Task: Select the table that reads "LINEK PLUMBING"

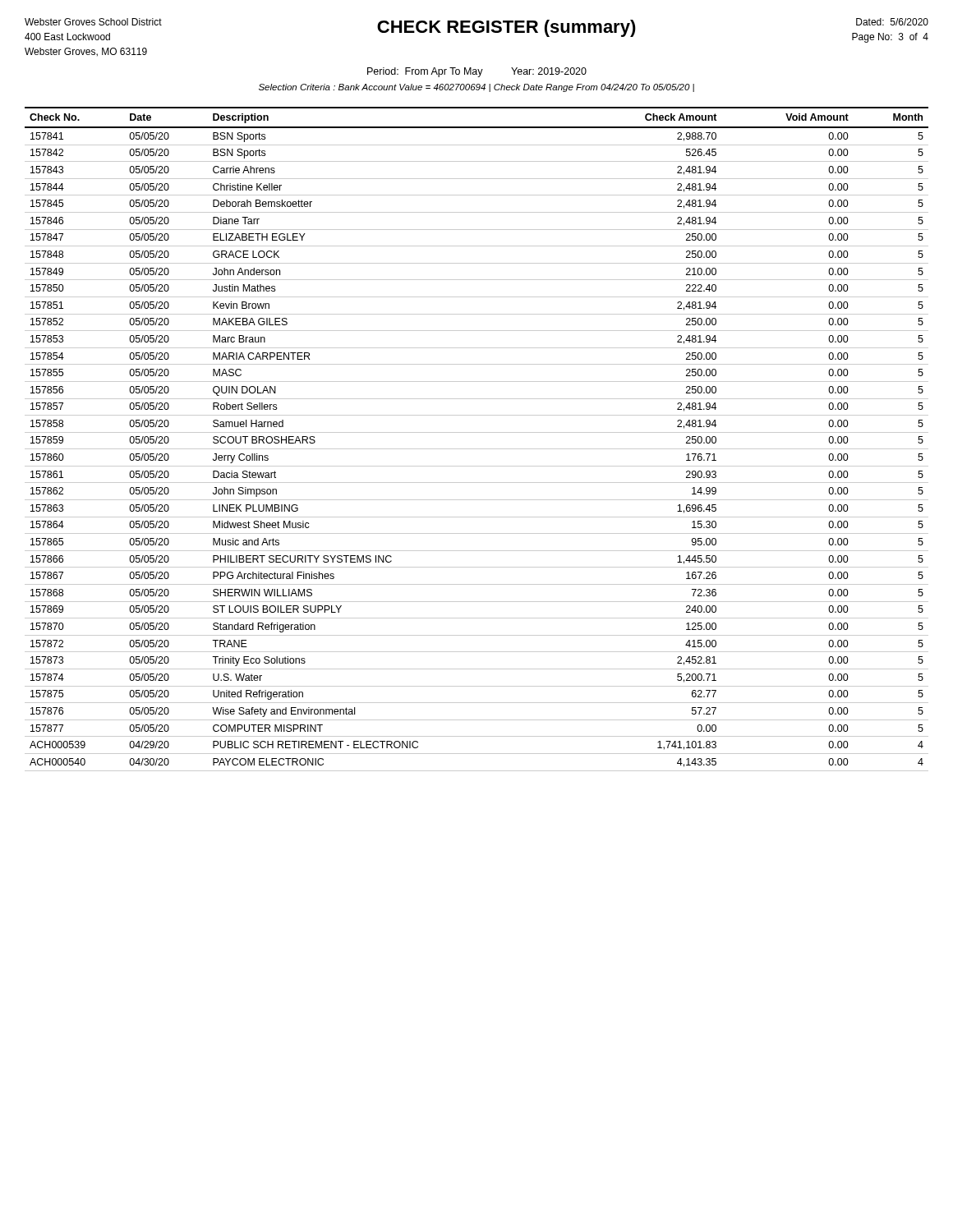Action: tap(476, 439)
